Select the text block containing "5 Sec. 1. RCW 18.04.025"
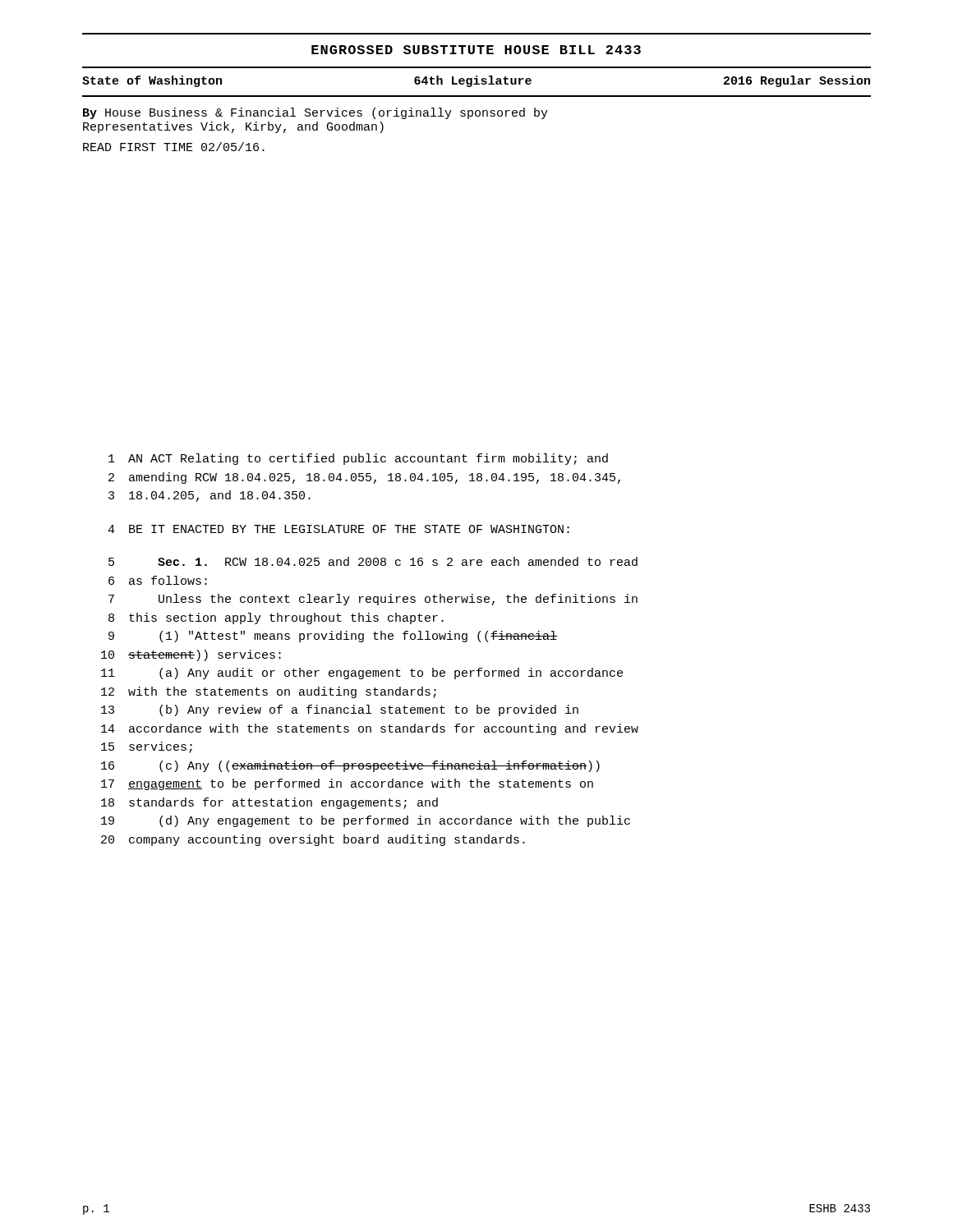Screen dimensions: 1232x953 pos(476,702)
